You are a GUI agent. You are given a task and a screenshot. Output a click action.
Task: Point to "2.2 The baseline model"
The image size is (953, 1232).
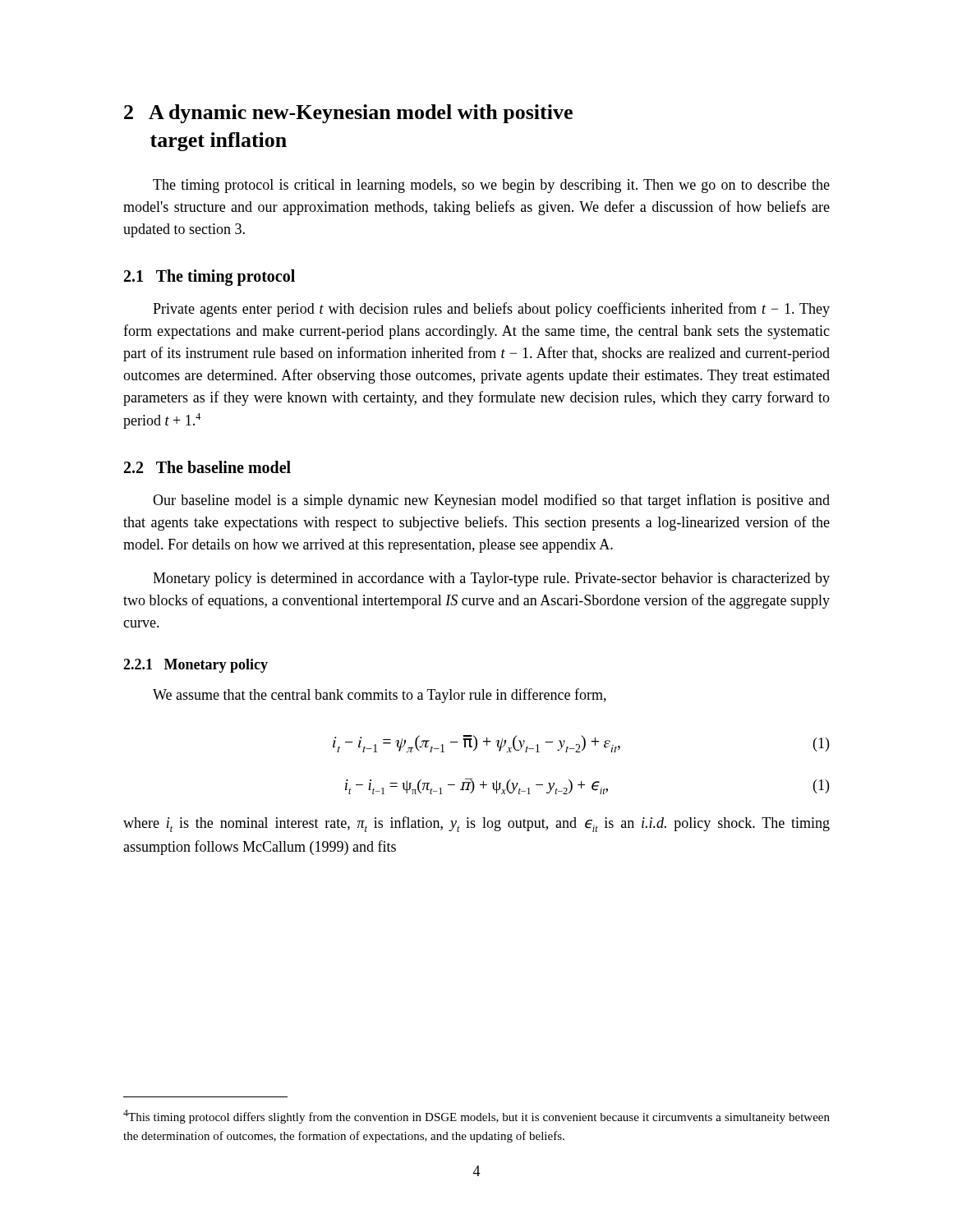(207, 467)
